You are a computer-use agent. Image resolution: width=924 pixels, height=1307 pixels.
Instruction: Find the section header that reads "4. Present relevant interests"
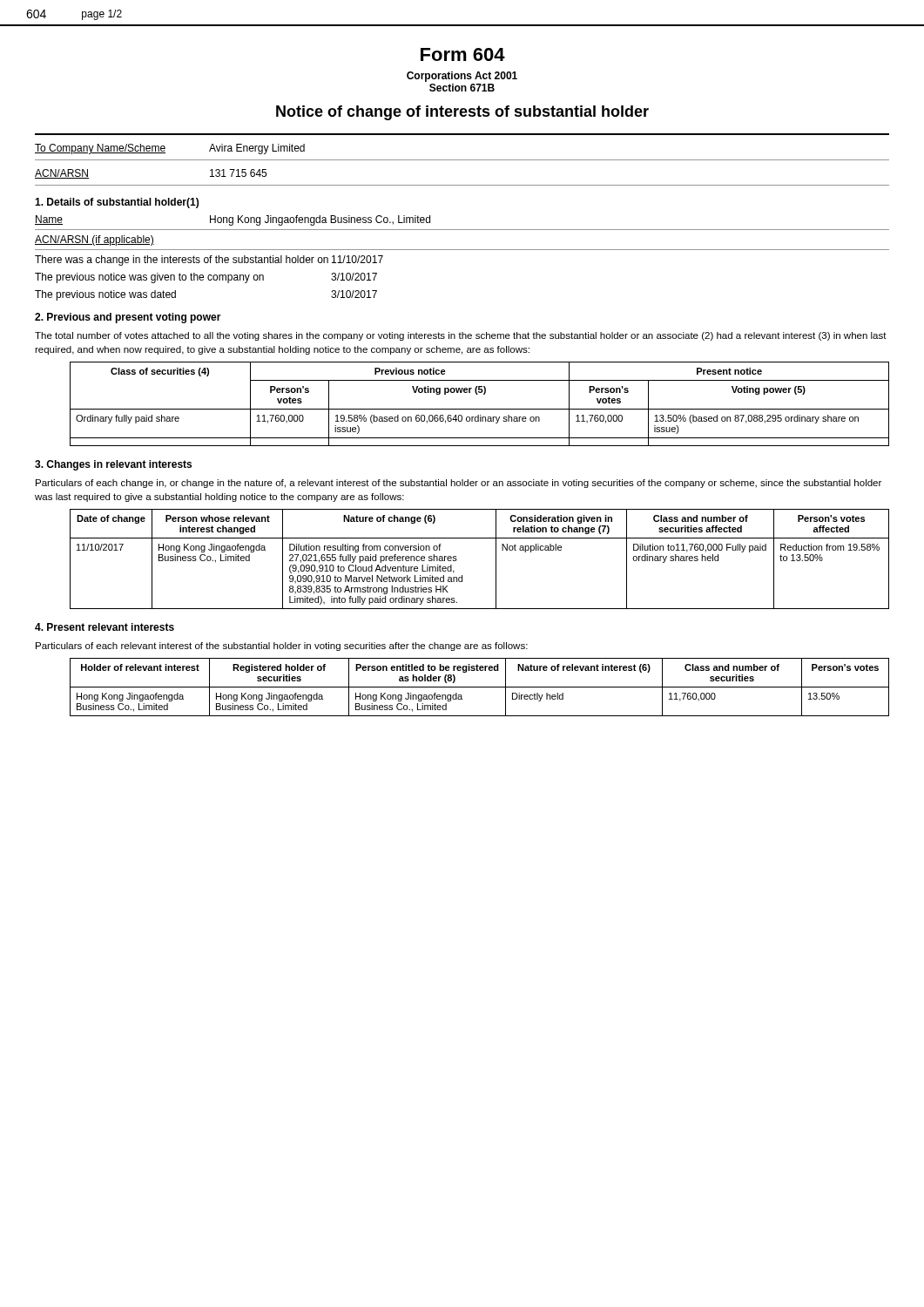click(x=105, y=628)
